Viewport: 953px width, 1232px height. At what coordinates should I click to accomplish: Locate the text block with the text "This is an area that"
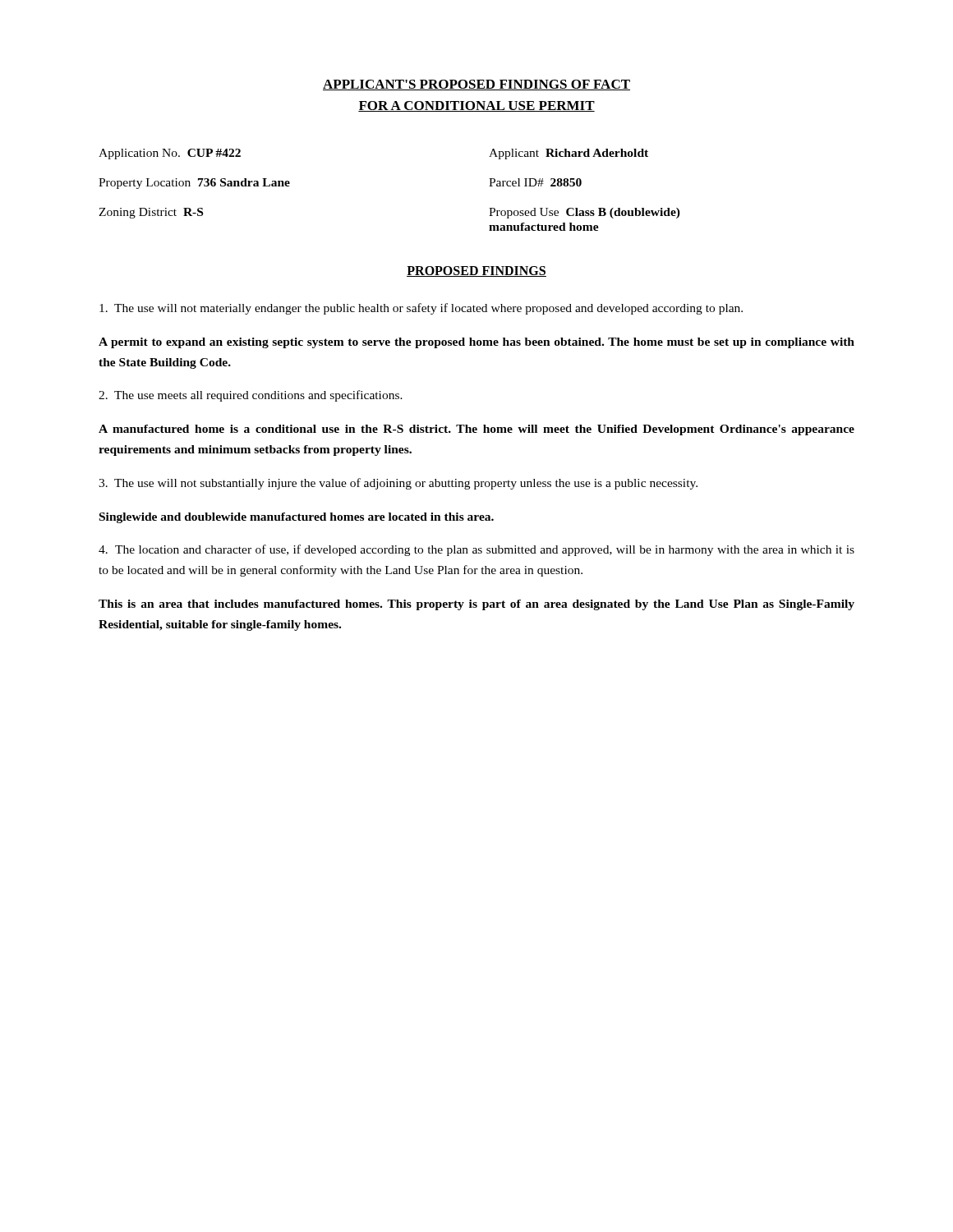[x=476, y=613]
